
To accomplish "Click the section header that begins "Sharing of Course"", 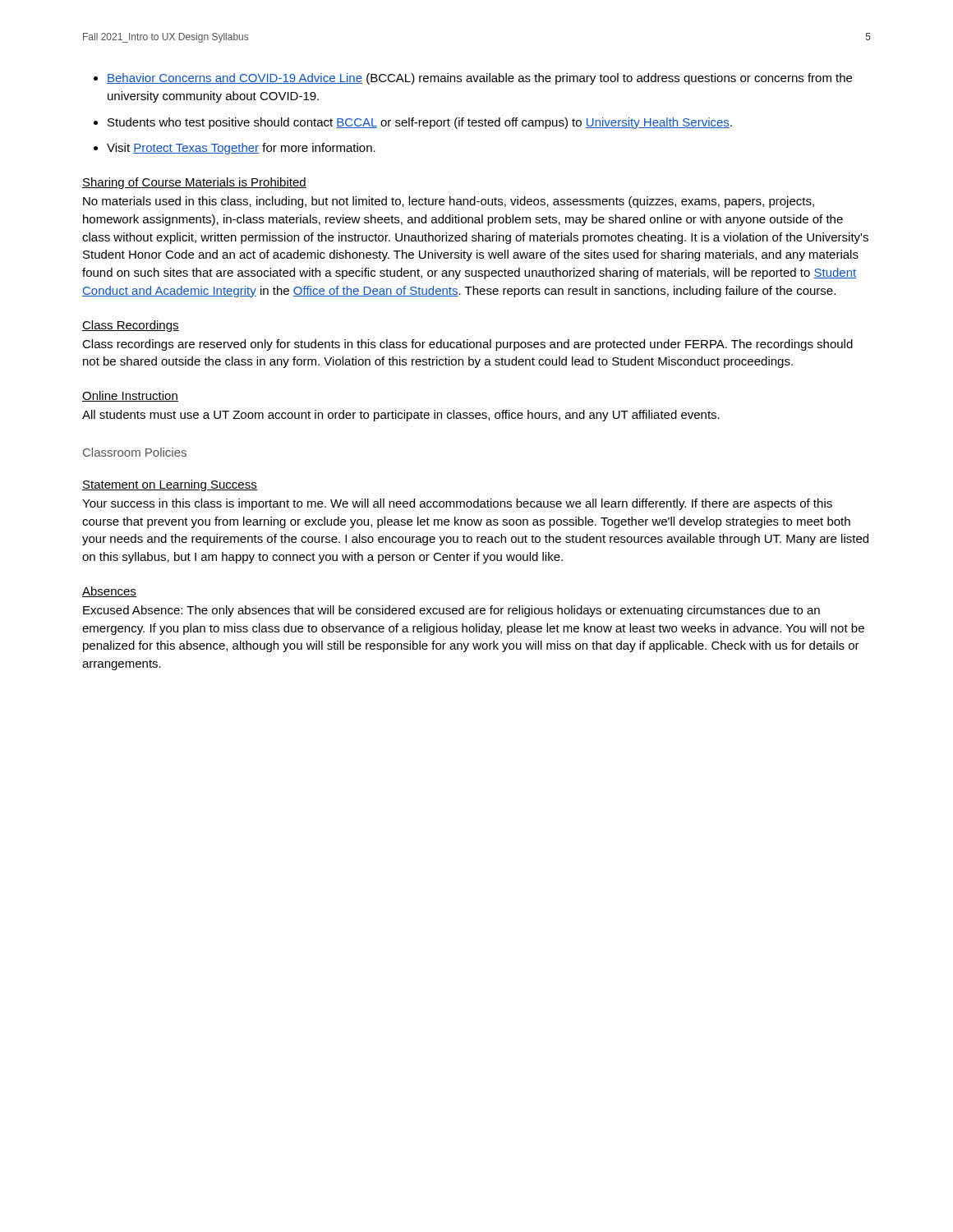I will (194, 182).
